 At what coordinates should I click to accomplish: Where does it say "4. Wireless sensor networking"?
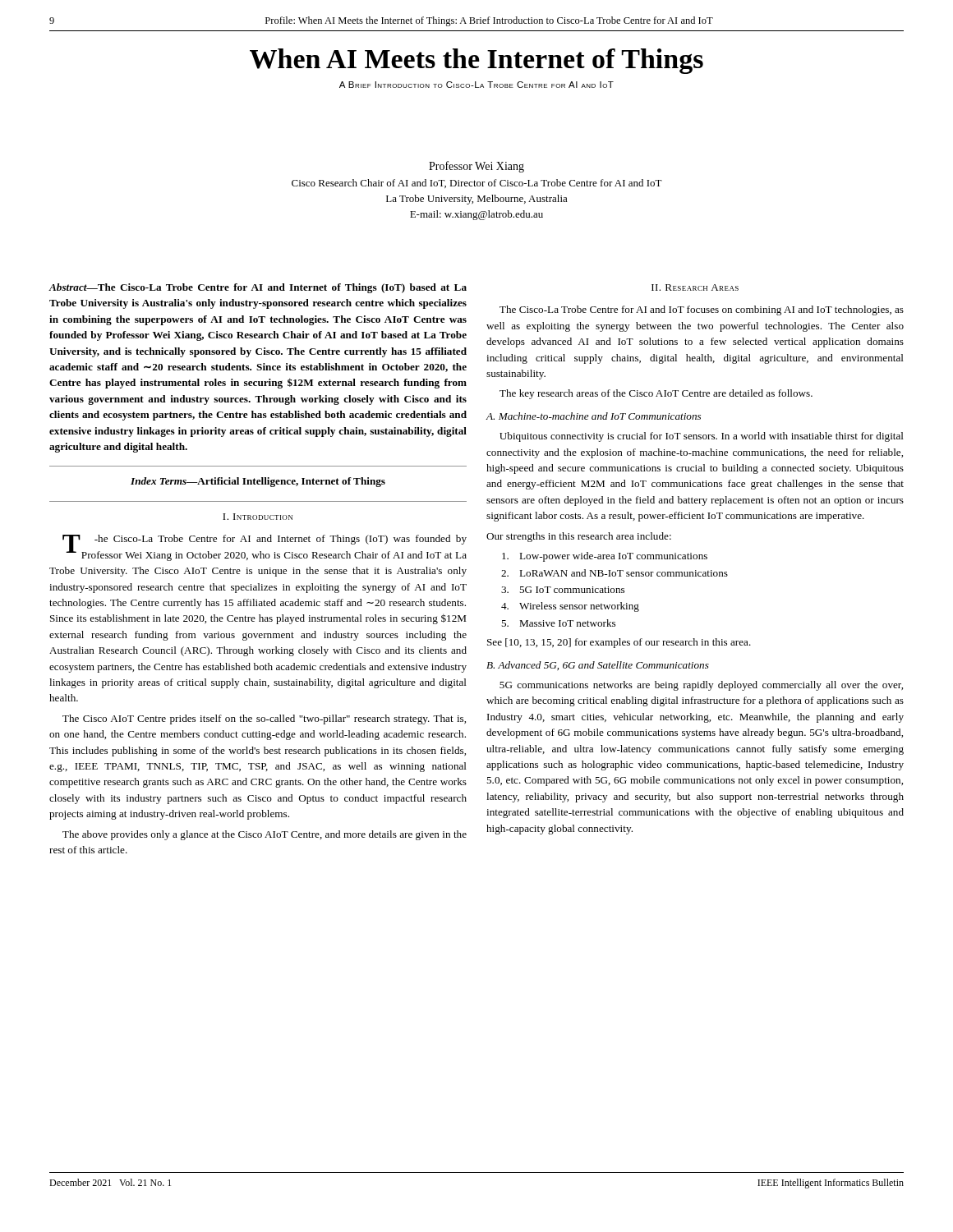(x=570, y=607)
